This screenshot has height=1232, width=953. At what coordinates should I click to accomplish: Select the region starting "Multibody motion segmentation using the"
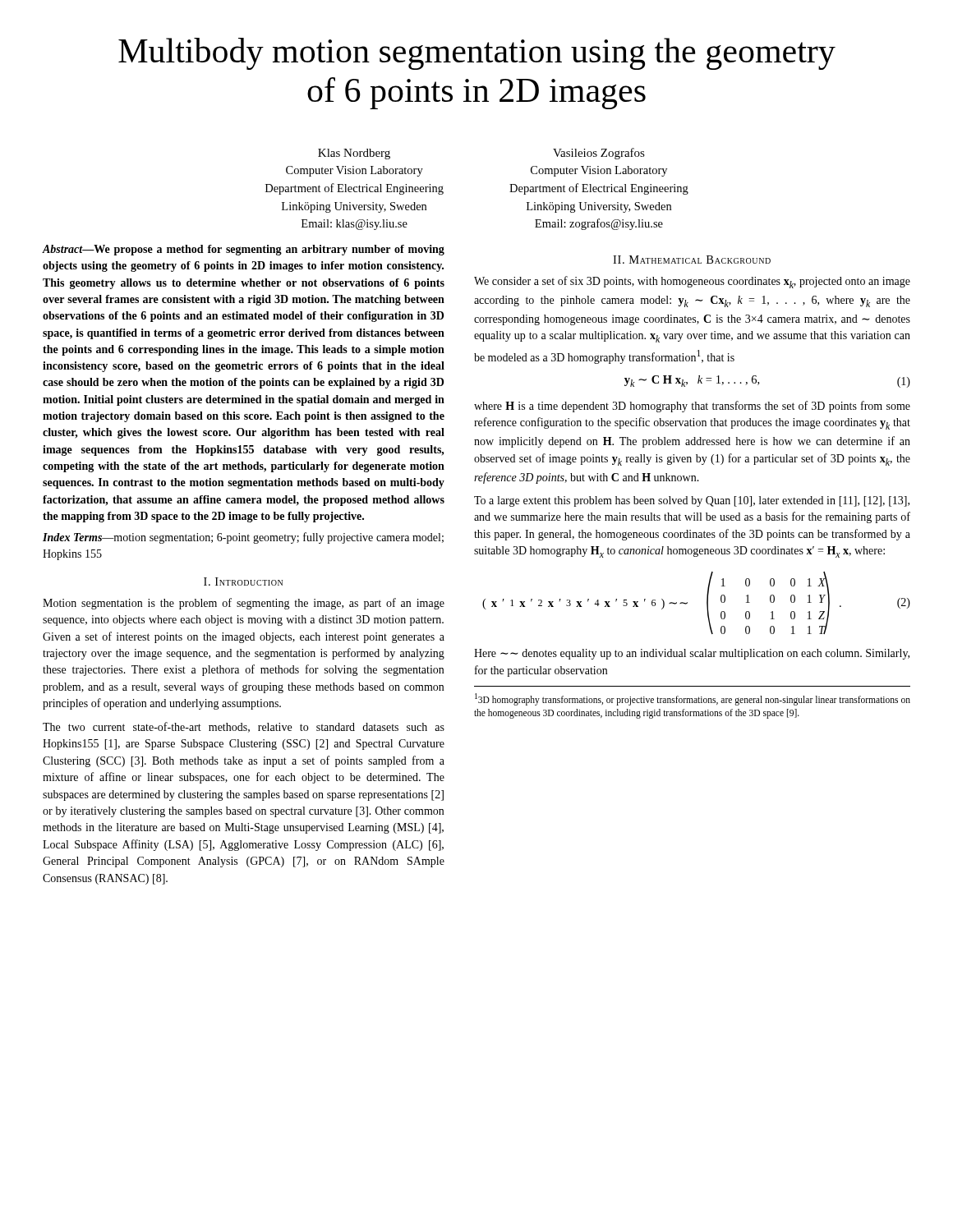pos(476,71)
